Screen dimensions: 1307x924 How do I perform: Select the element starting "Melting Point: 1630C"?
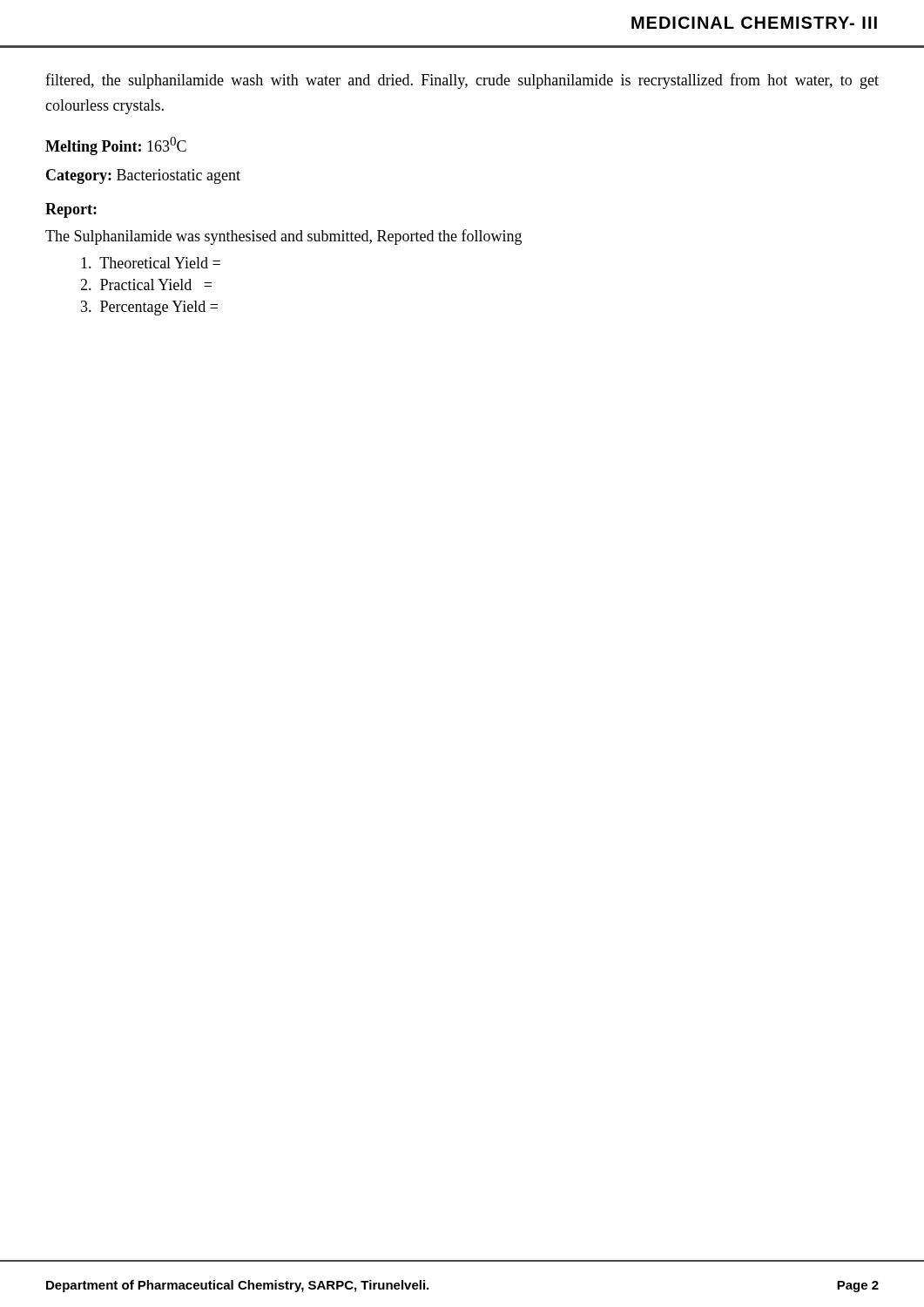(x=116, y=144)
